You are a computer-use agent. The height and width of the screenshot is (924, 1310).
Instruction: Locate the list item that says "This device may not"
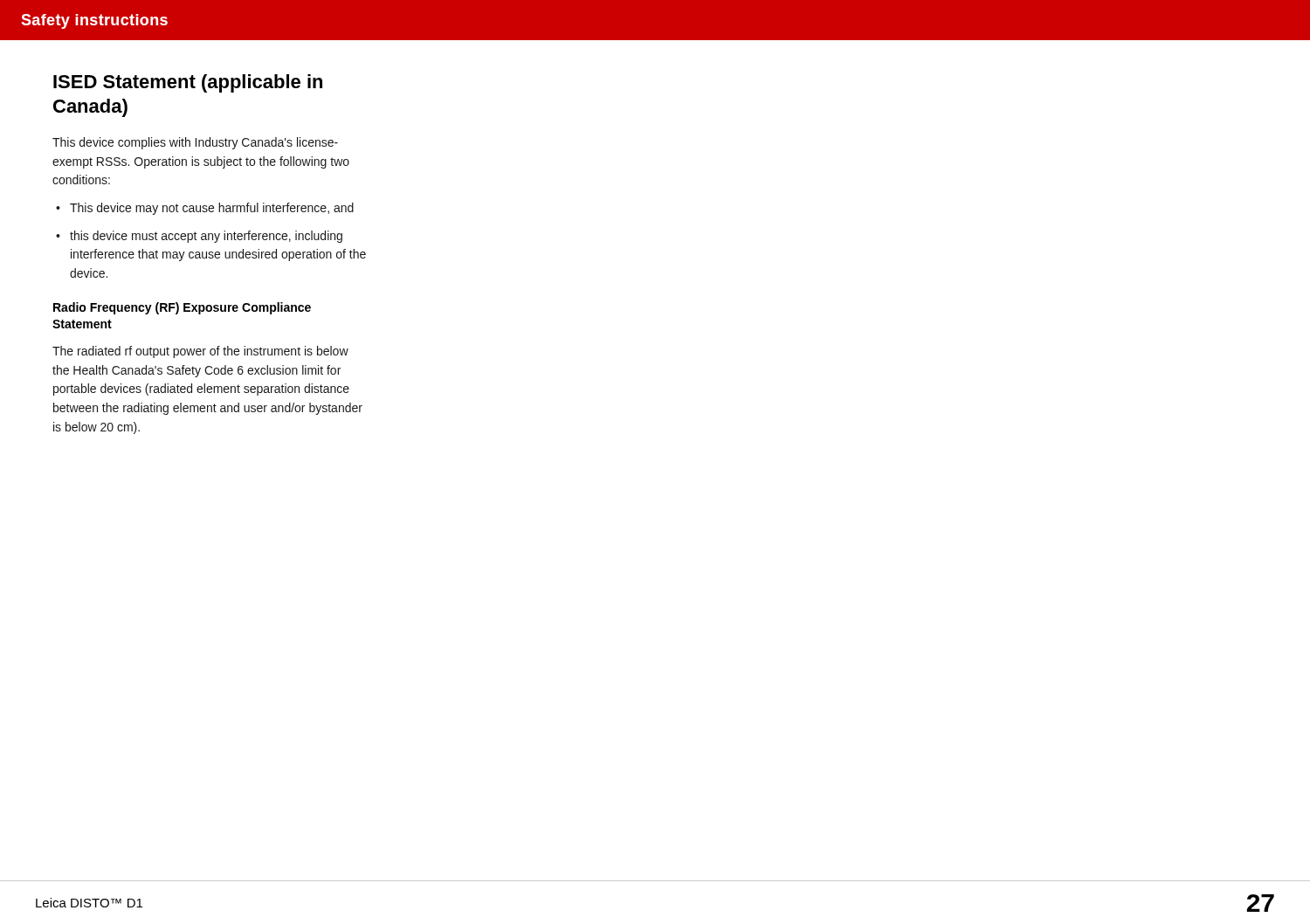tap(212, 208)
